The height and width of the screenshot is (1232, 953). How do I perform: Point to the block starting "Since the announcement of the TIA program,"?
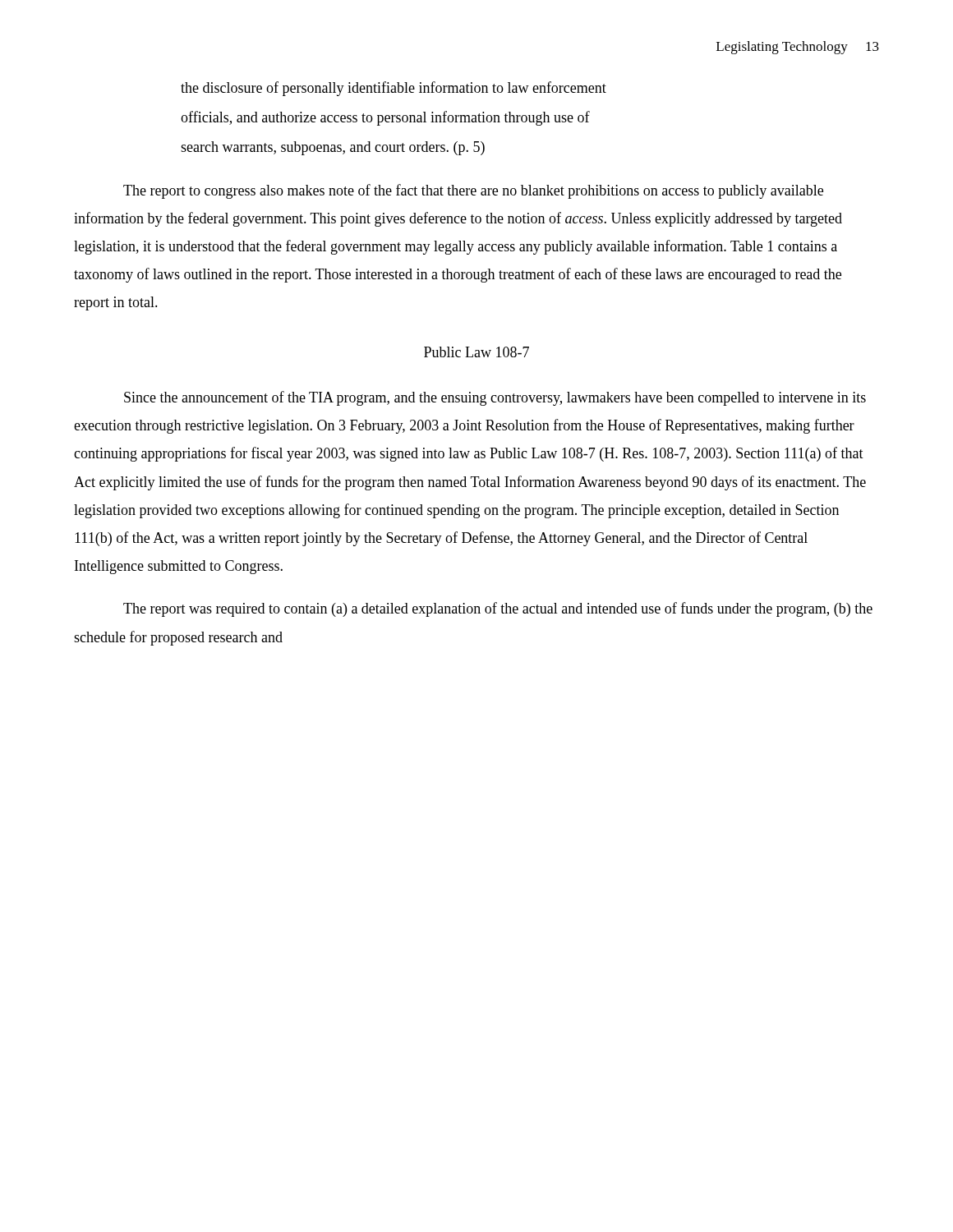tap(476, 482)
